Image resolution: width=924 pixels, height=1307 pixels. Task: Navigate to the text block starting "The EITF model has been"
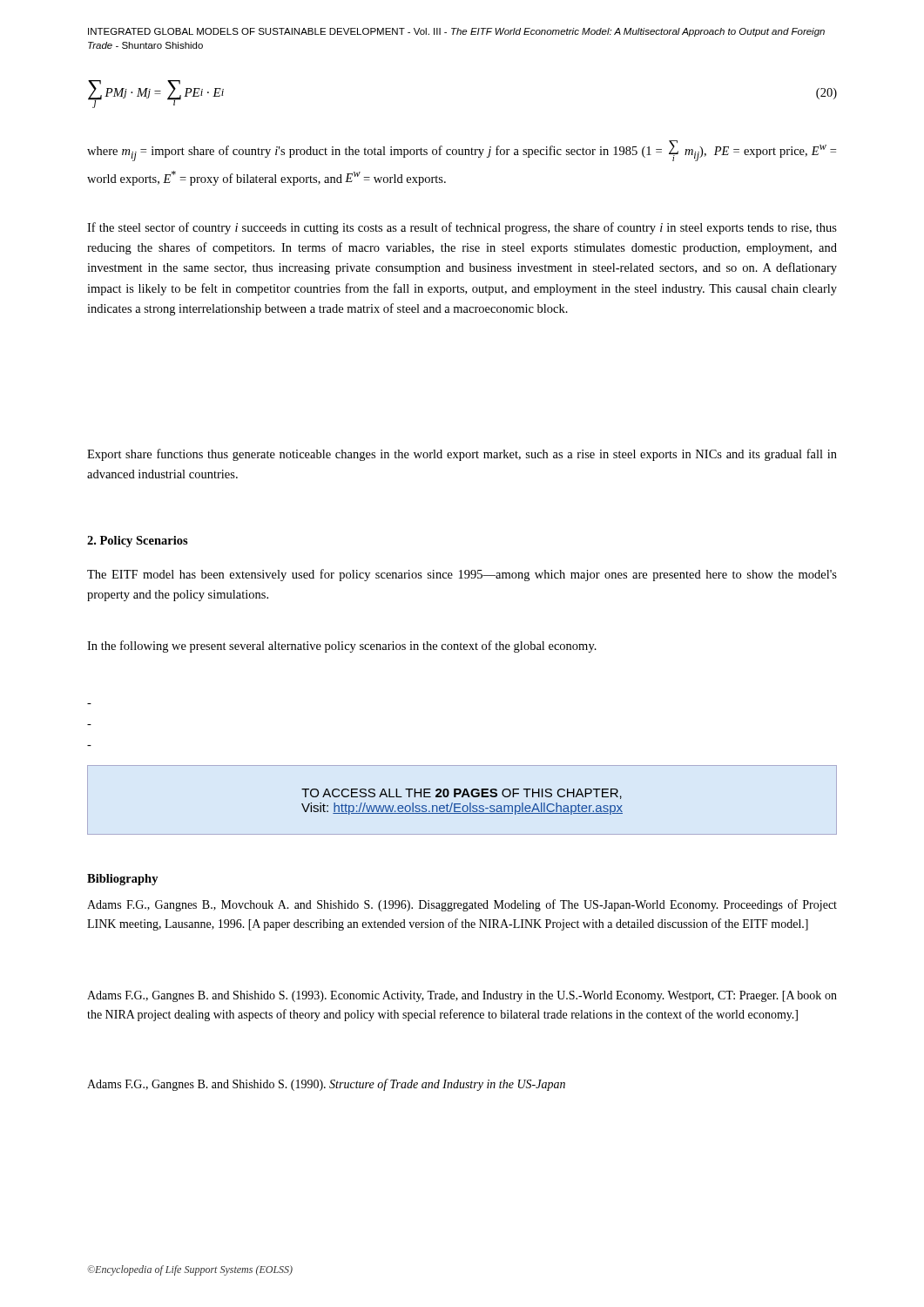point(462,584)
